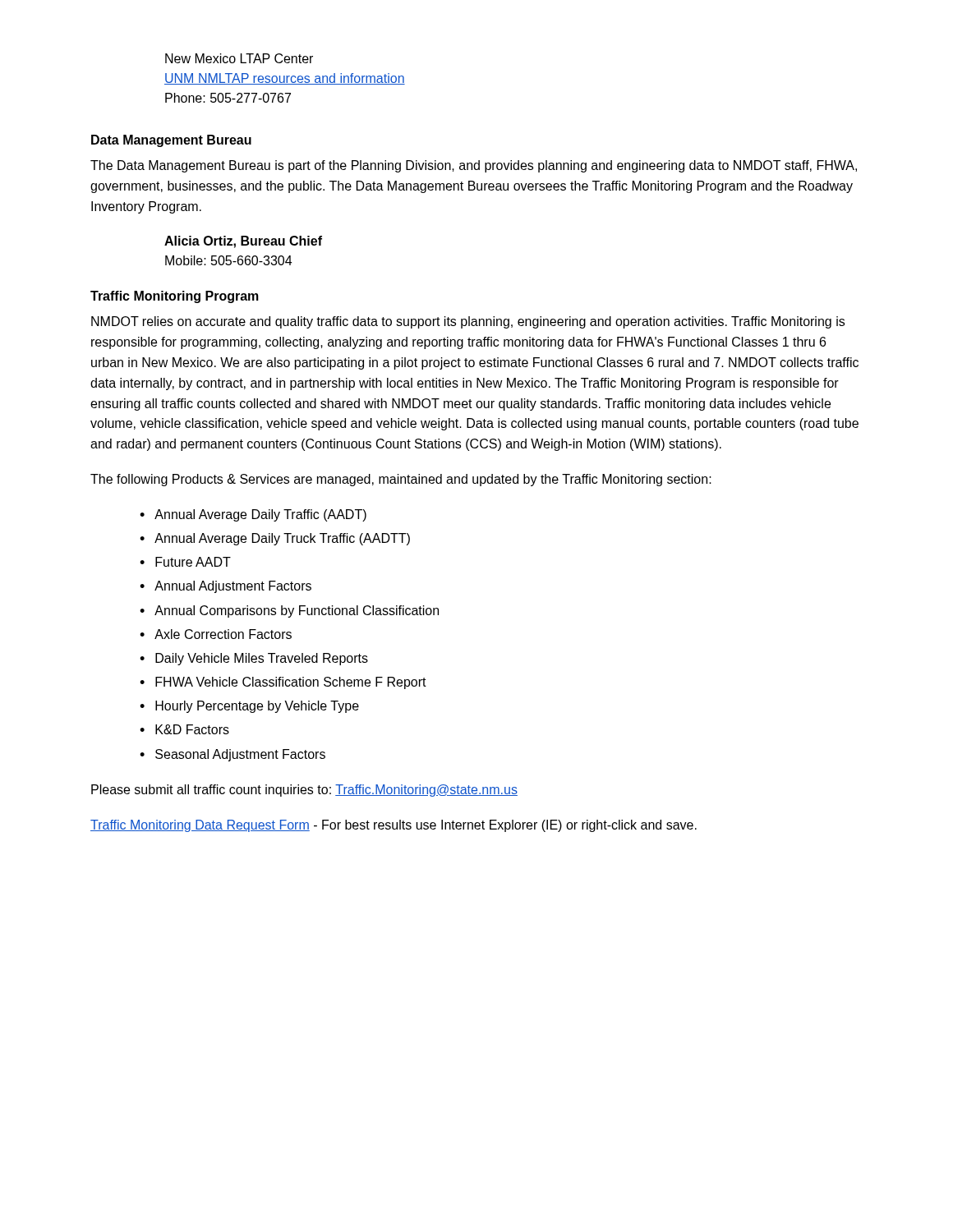The width and height of the screenshot is (953, 1232).
Task: Find the text with the text "Alicia Ortiz, Bureau Chief Mobile: 505-660-3304"
Action: (243, 242)
